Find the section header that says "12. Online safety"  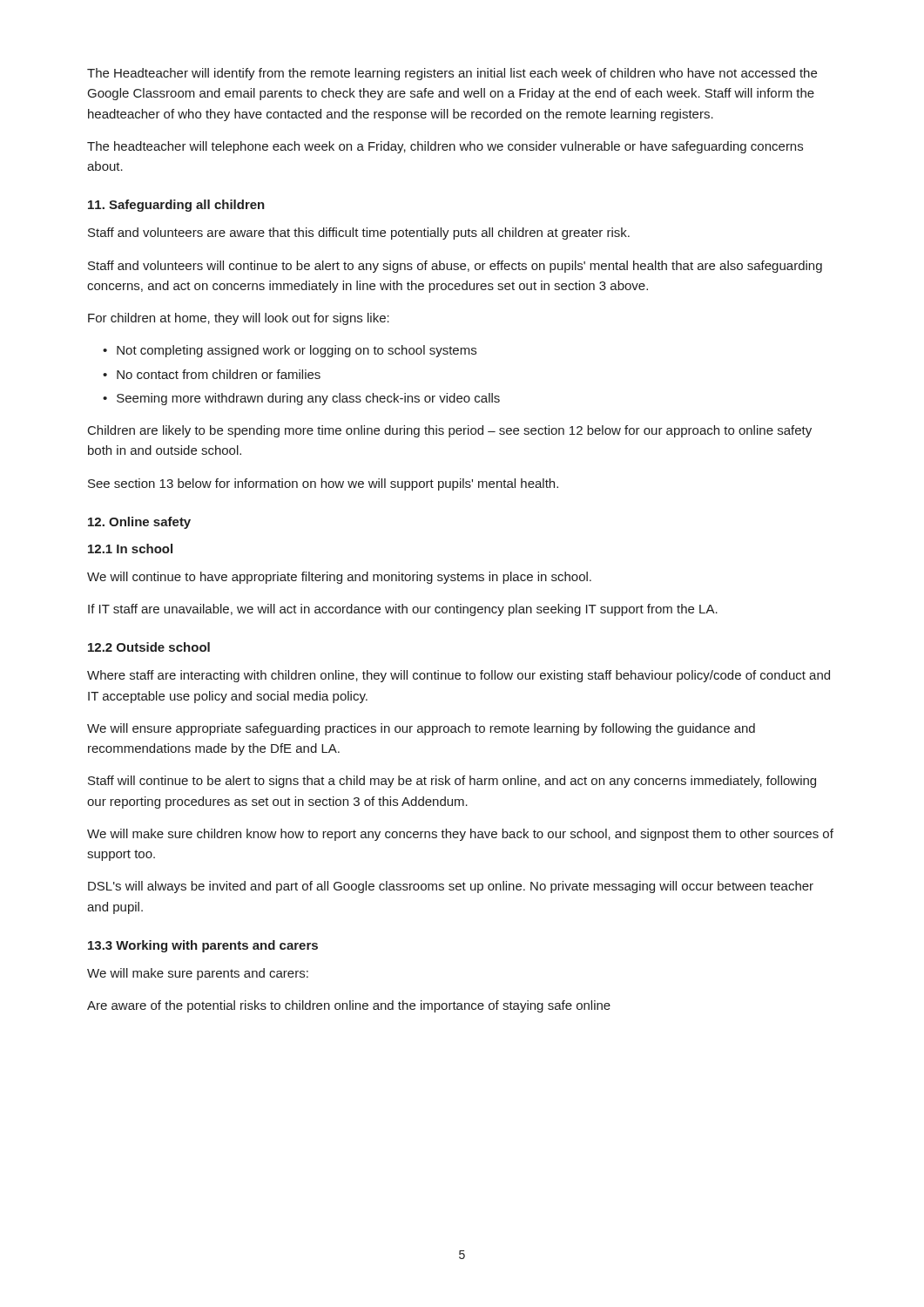[139, 521]
